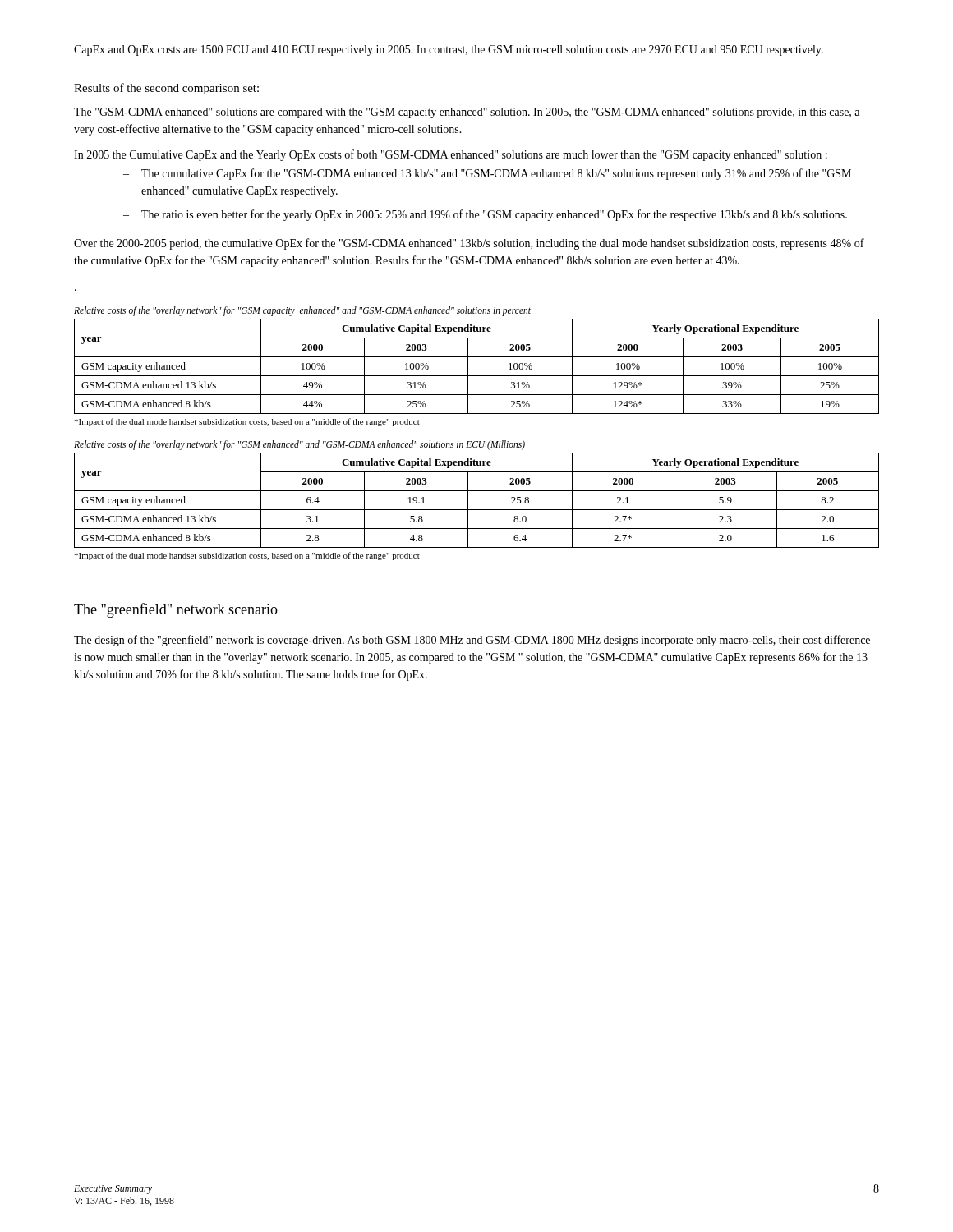Viewport: 953px width, 1232px height.
Task: Click on the list item containing "– The cumulative CapEx for the "GSM-CDMA enhanced"
Action: coord(501,182)
